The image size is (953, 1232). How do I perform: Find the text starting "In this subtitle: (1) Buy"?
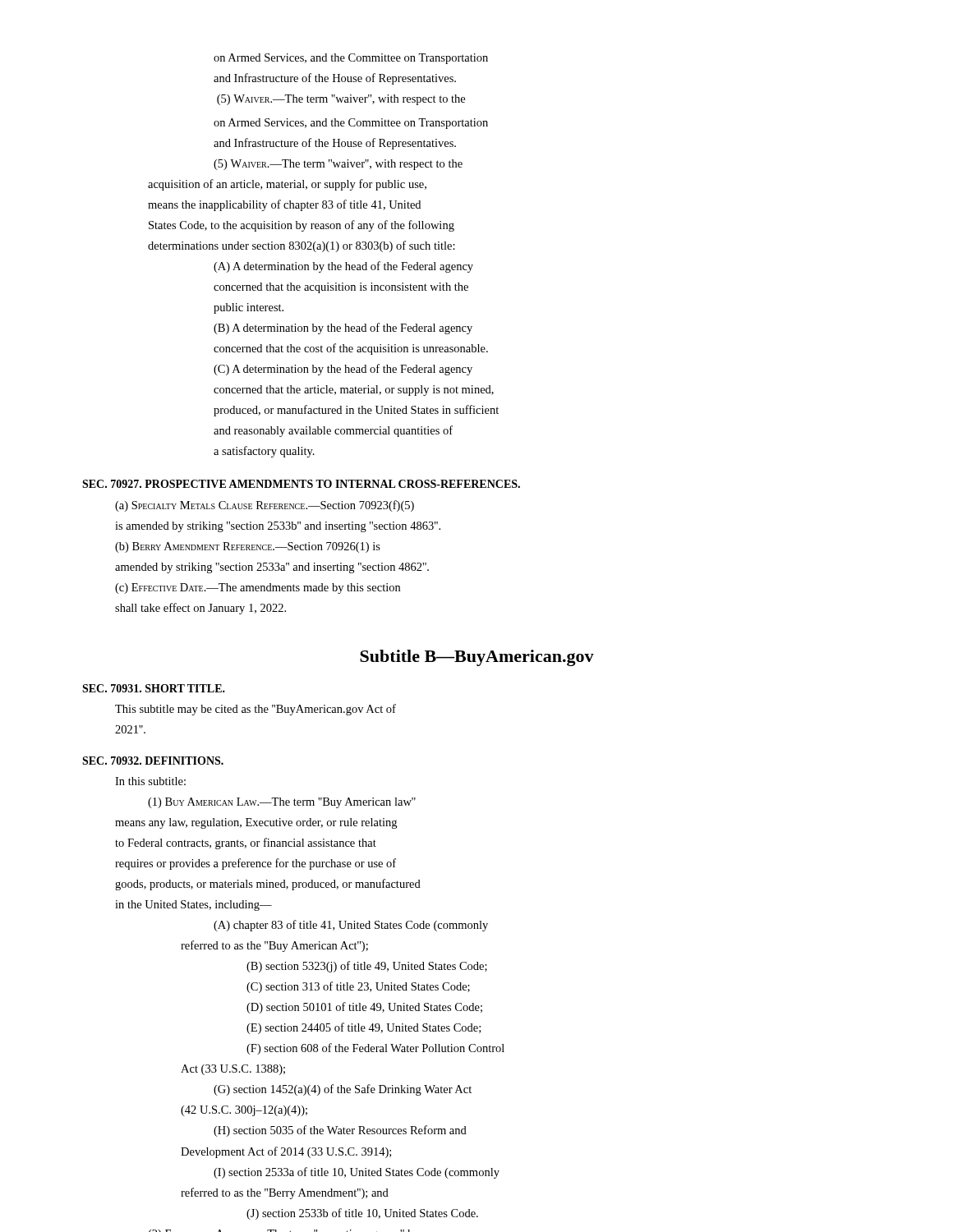[x=493, y=1003]
